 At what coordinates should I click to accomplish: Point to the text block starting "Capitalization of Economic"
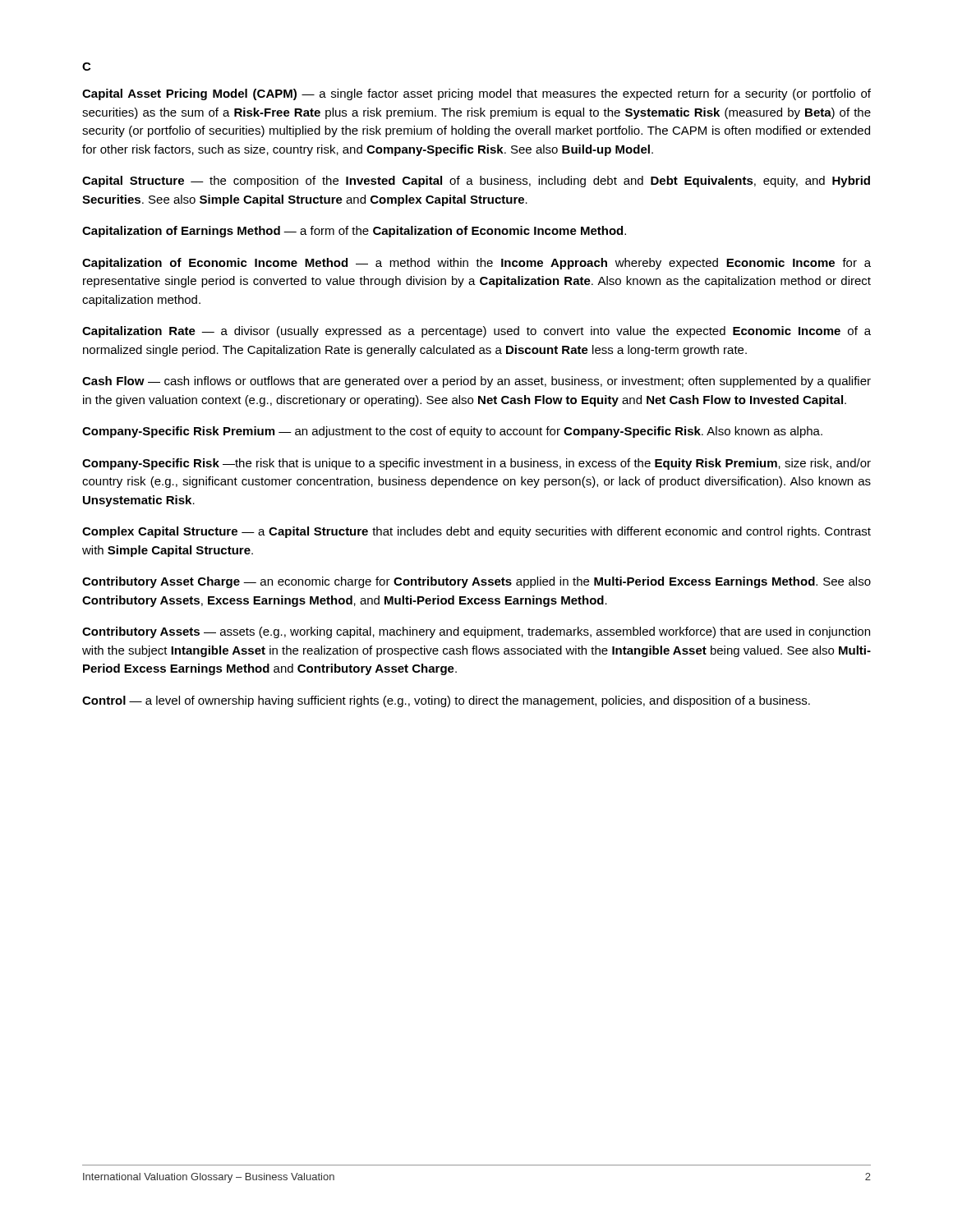pos(476,280)
